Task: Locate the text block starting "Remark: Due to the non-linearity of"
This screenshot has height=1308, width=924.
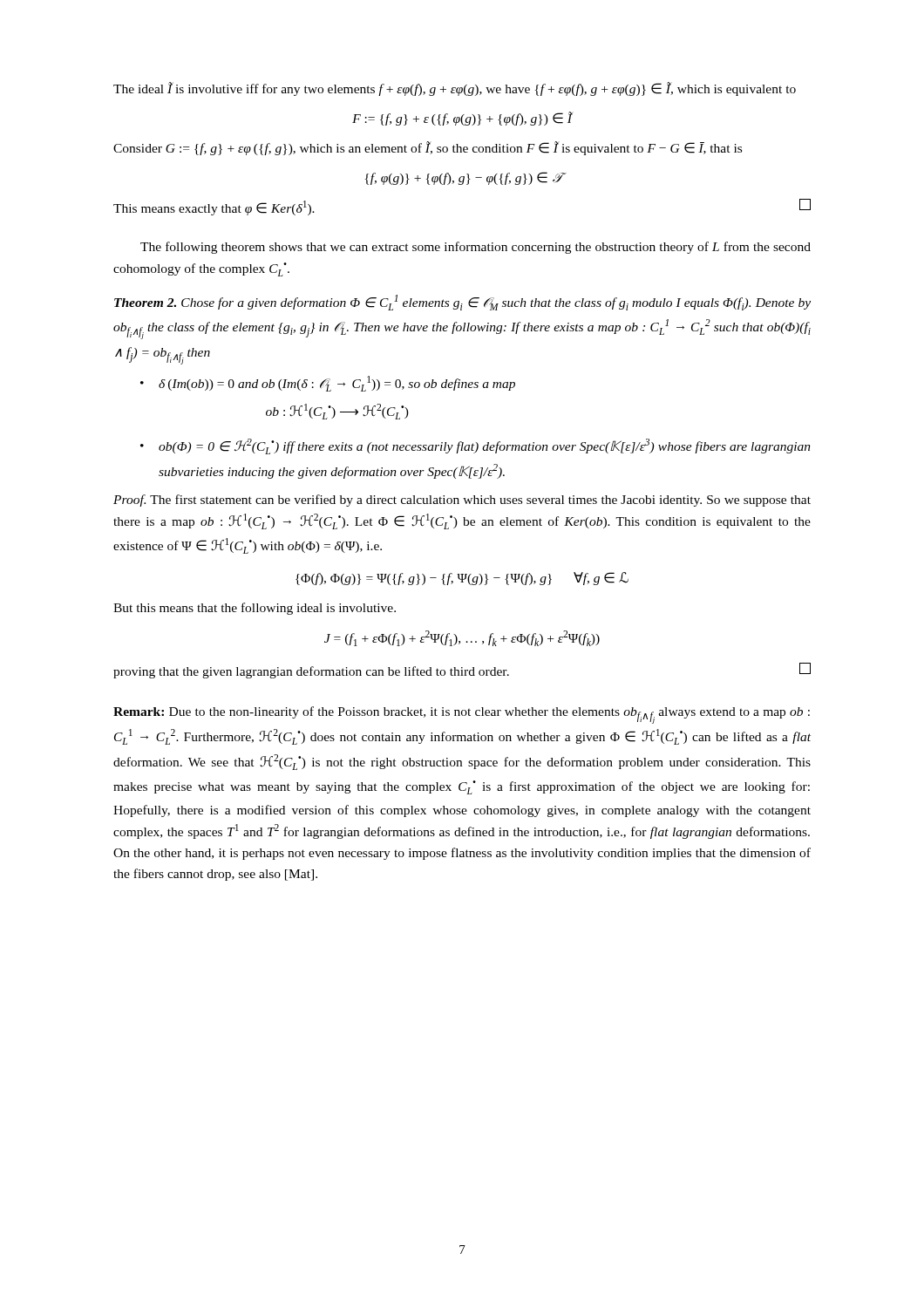Action: click(x=462, y=792)
